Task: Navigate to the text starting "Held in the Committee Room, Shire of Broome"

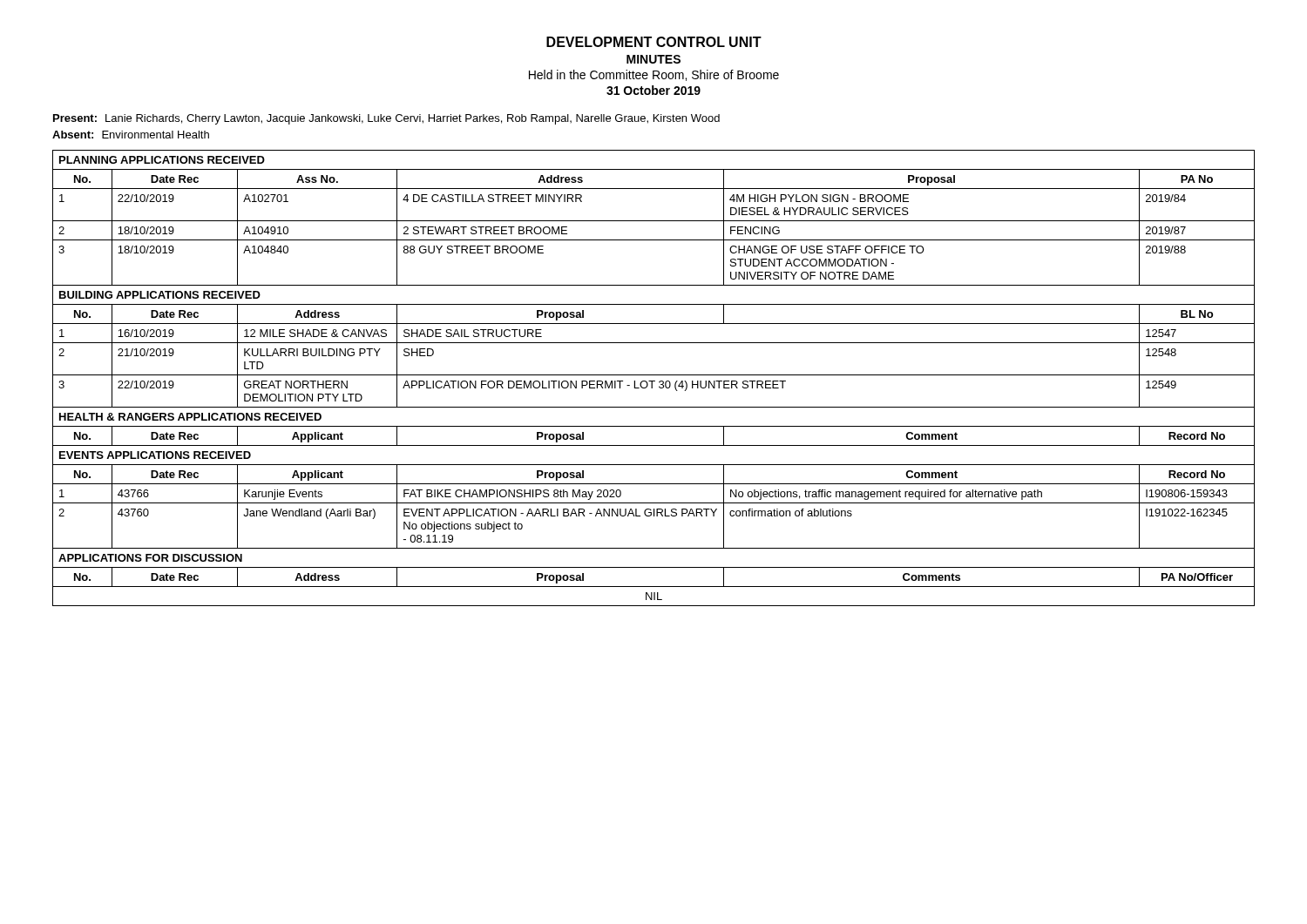Action: (654, 75)
